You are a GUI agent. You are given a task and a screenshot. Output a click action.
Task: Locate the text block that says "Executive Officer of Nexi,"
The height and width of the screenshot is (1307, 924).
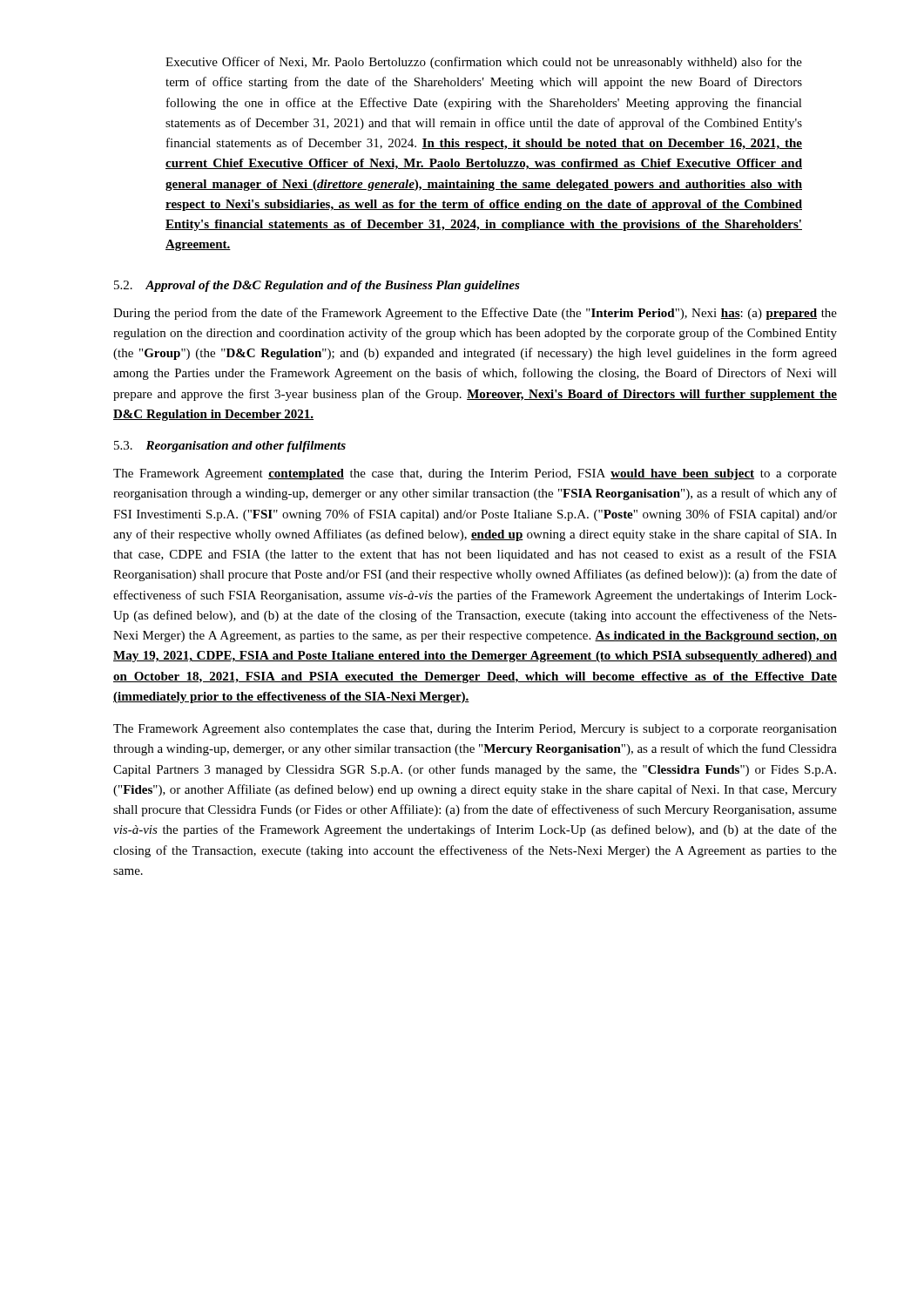pos(484,153)
